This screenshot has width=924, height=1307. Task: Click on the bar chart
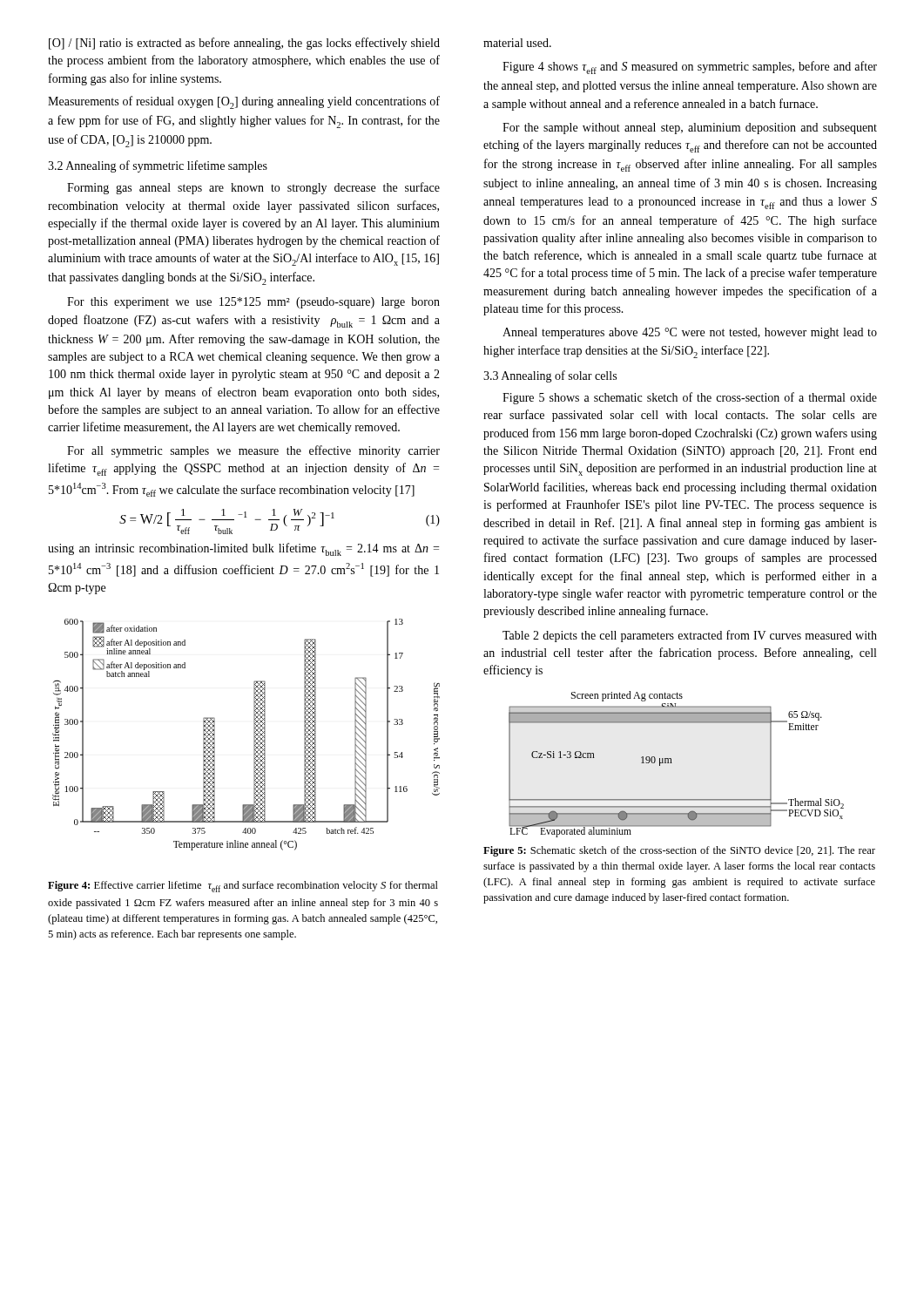pyautogui.click(x=244, y=739)
